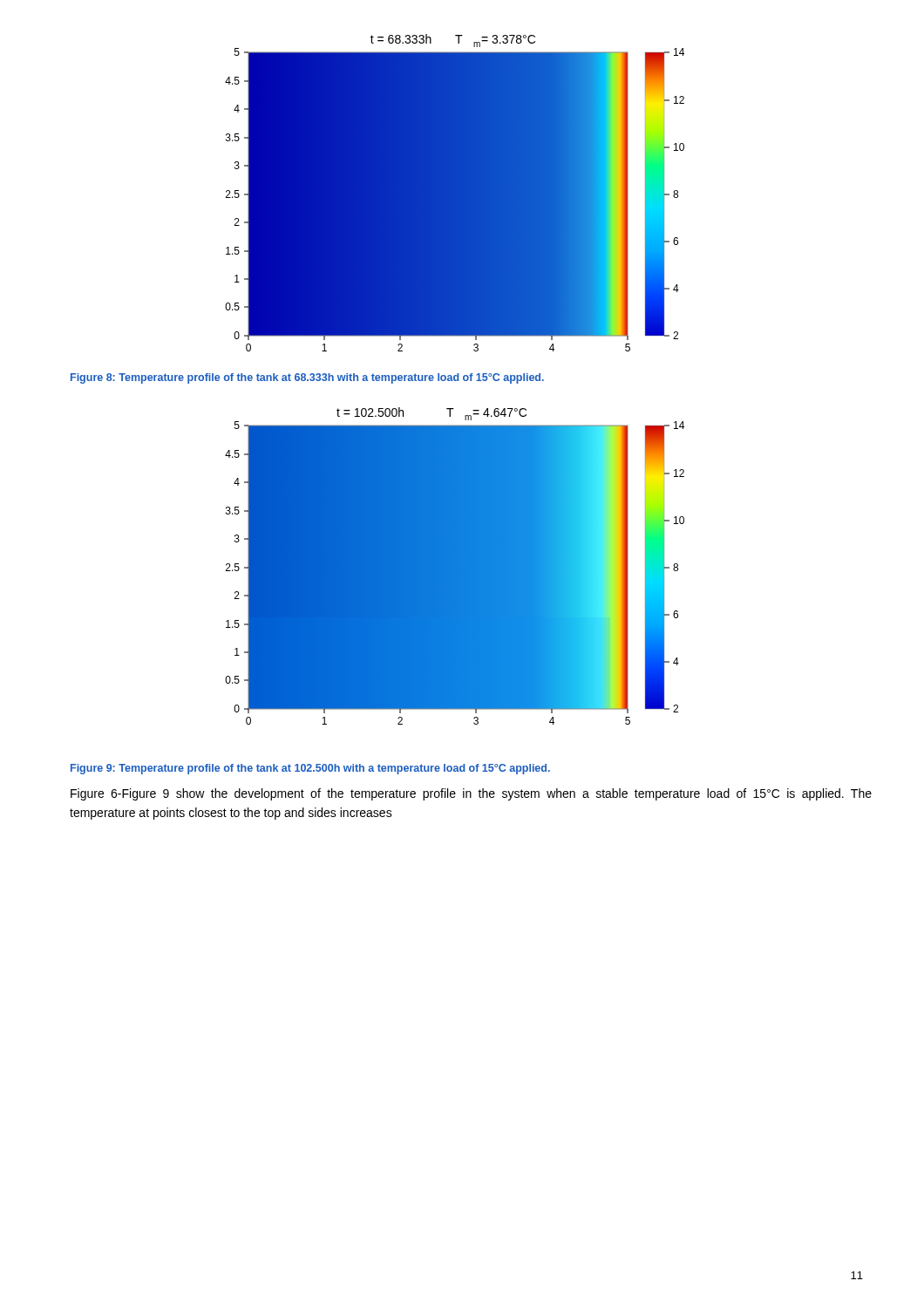924x1308 pixels.
Task: Click the passage that begins "Figure 6-Figure 9 show the development of the"
Action: click(x=471, y=803)
